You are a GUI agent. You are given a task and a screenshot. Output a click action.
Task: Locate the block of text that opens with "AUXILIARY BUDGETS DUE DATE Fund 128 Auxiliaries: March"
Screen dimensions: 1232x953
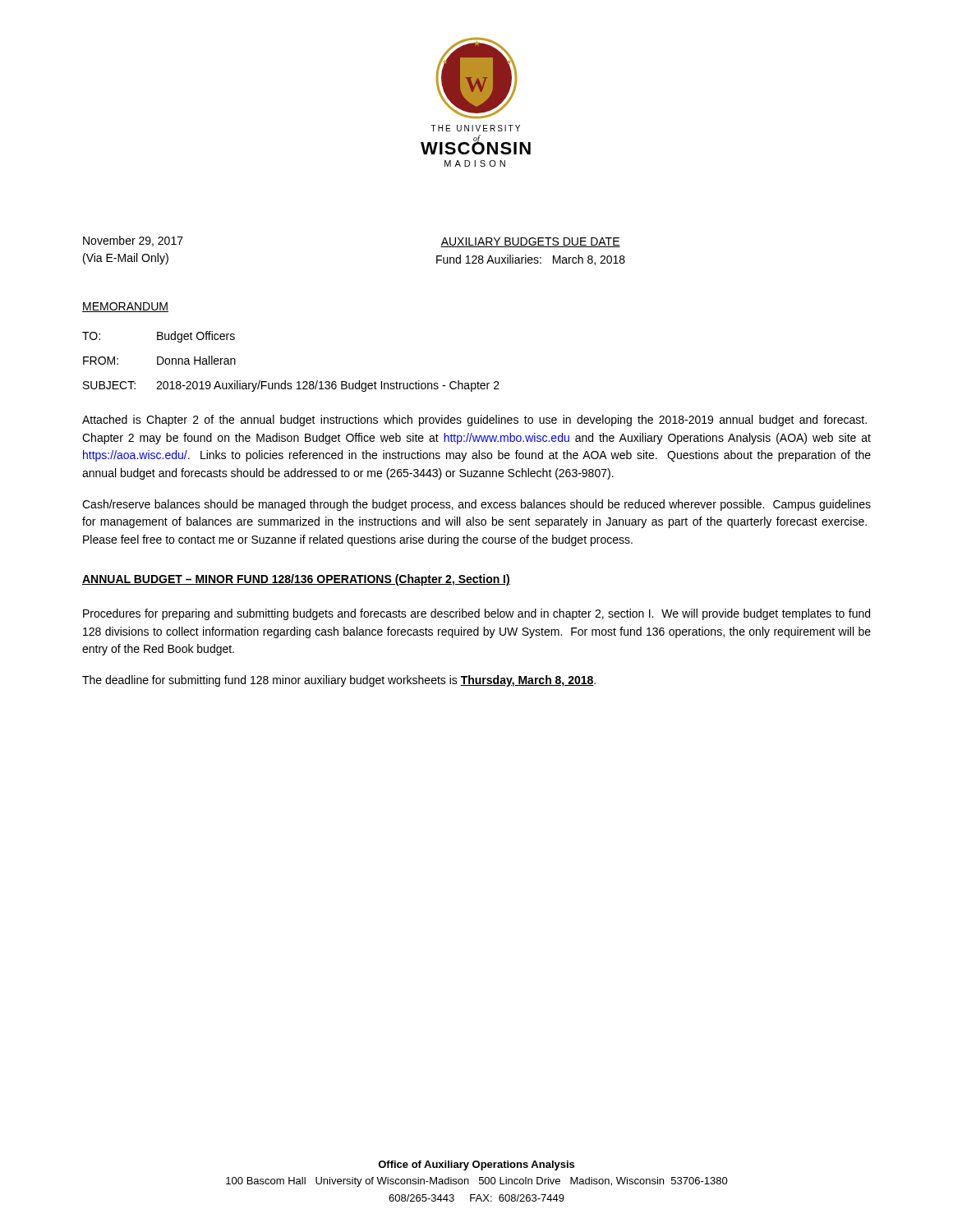click(530, 251)
